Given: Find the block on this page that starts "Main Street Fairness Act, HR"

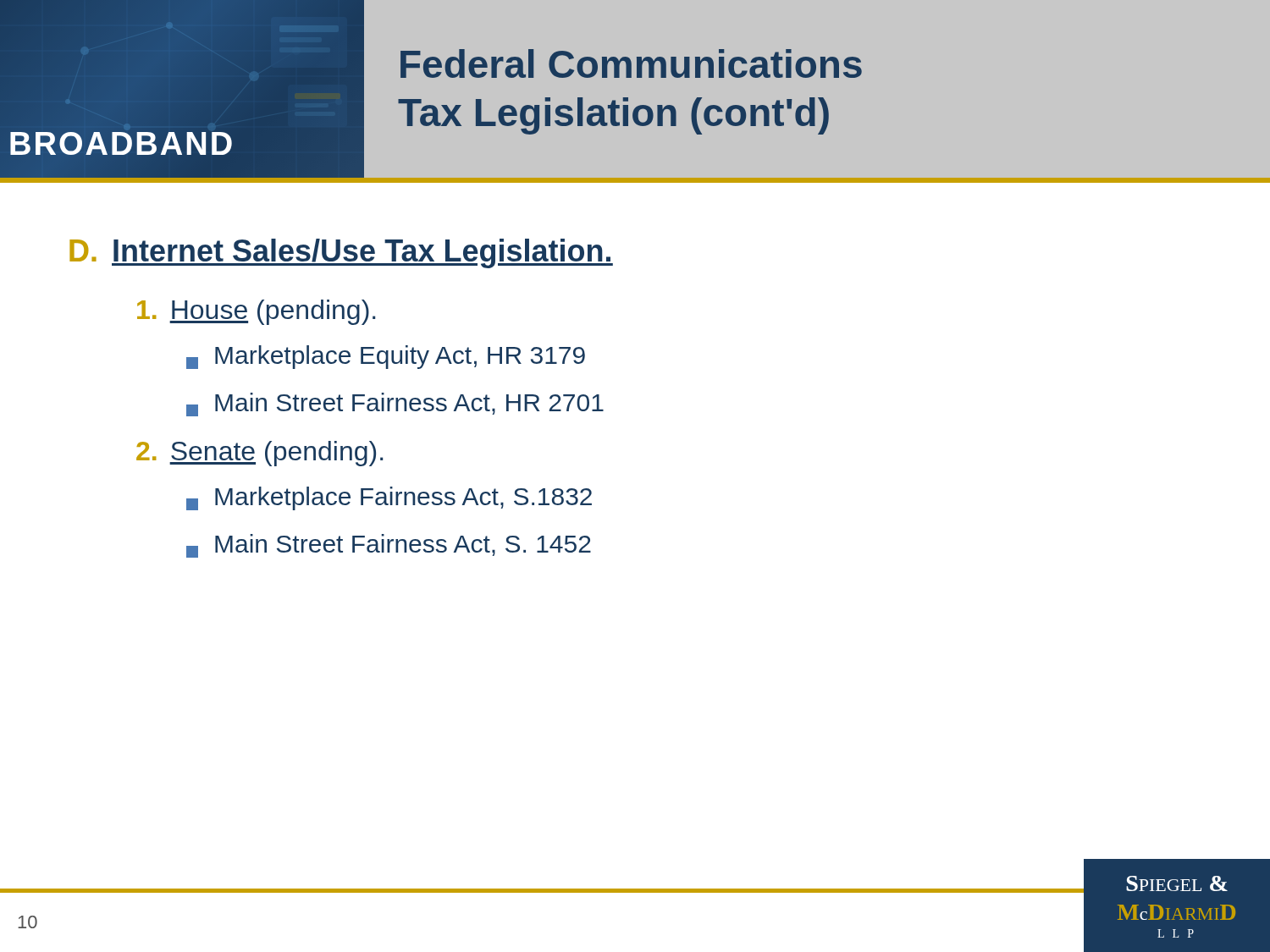Looking at the screenshot, I should [395, 403].
